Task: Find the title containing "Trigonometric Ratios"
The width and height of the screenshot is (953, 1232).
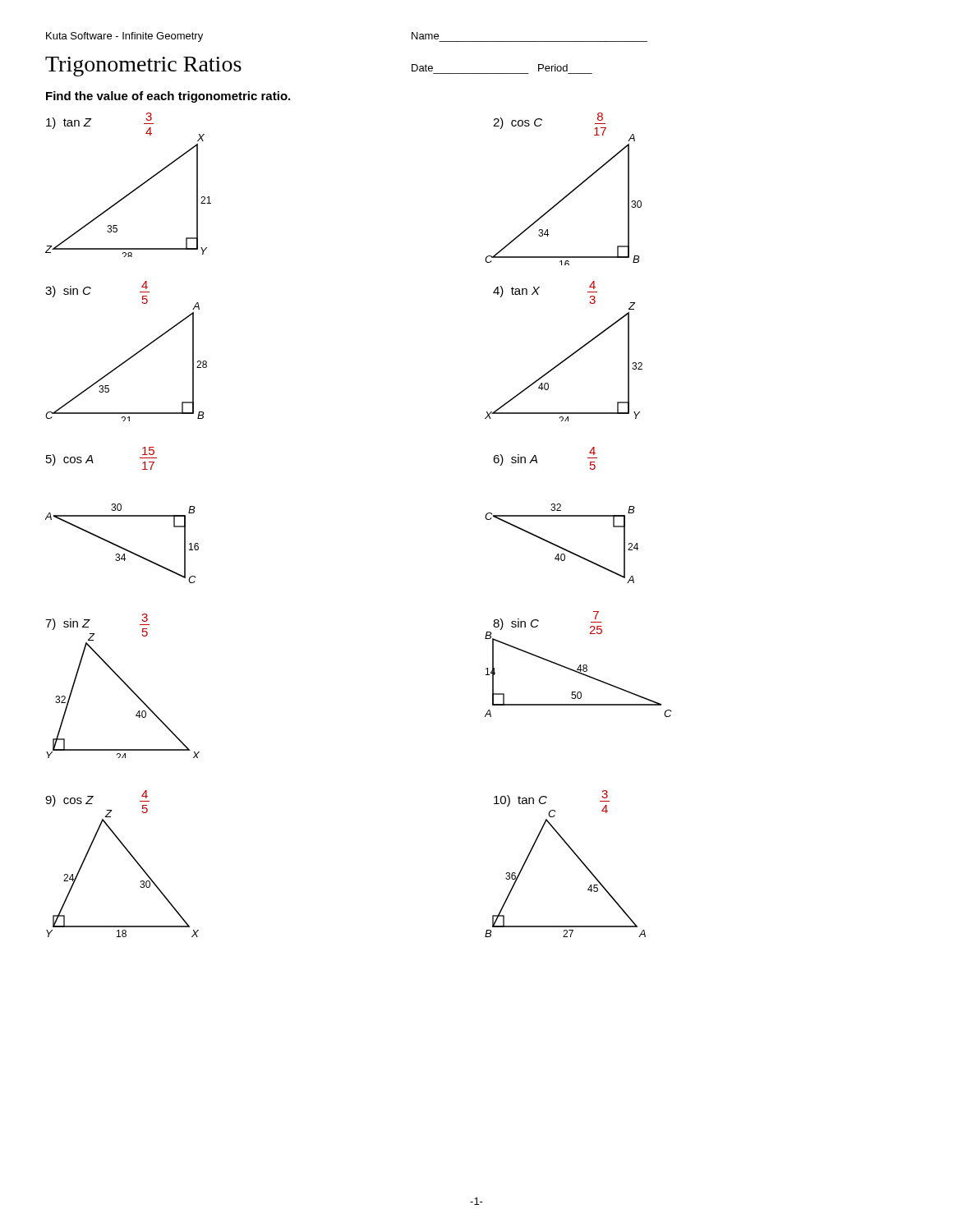Action: [x=143, y=64]
